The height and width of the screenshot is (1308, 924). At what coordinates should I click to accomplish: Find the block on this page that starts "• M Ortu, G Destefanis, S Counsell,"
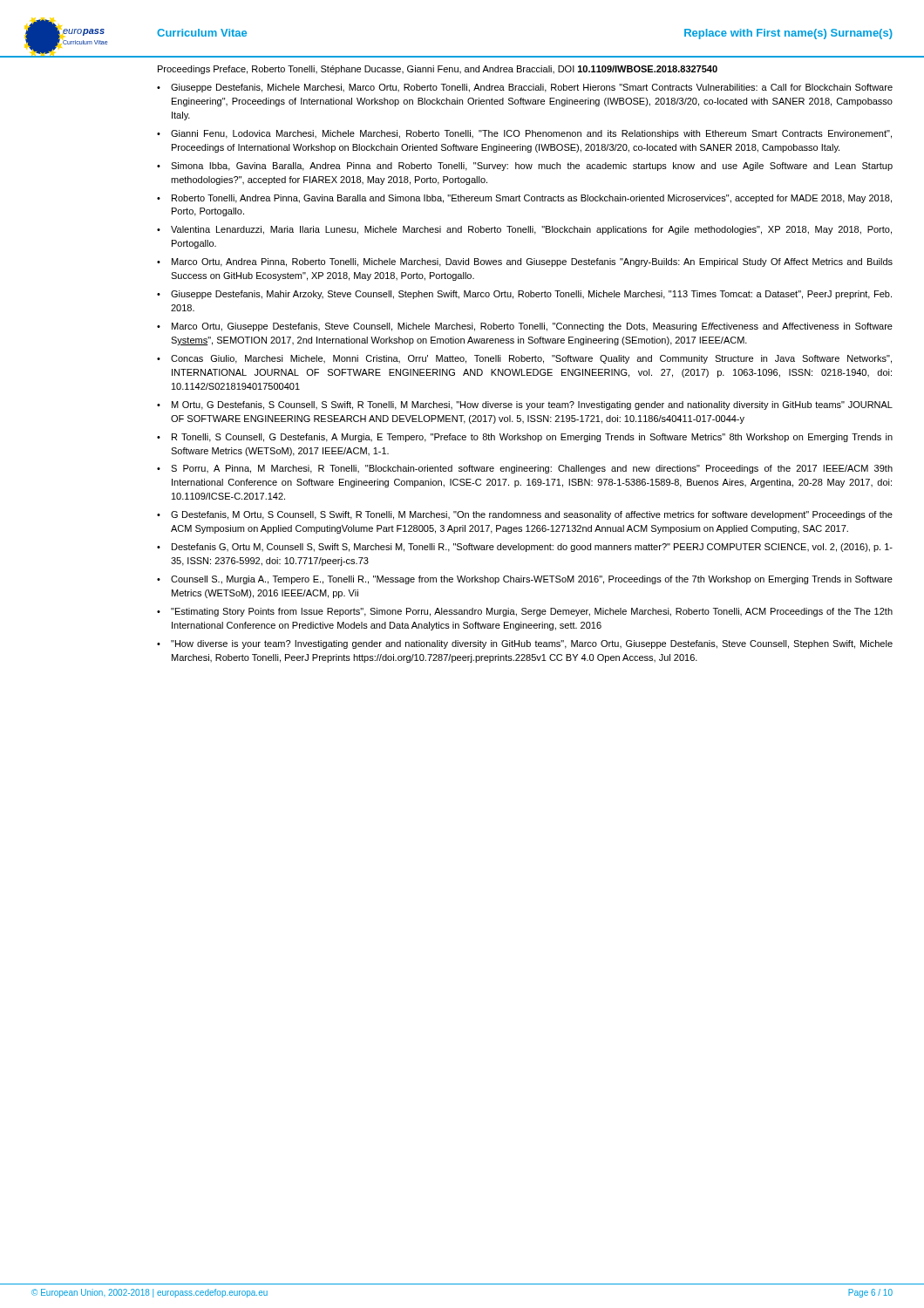525,412
